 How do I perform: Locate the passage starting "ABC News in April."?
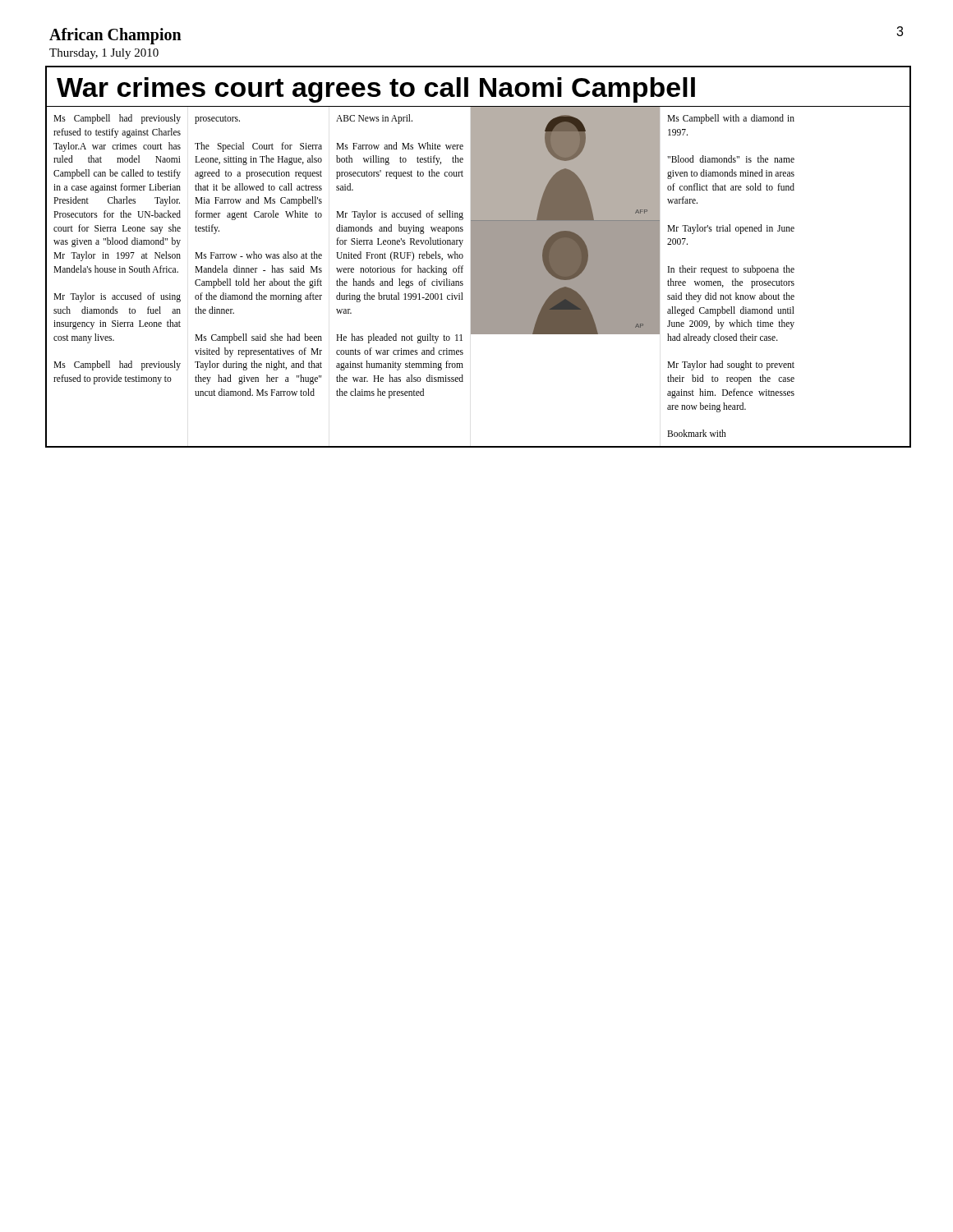tap(400, 256)
